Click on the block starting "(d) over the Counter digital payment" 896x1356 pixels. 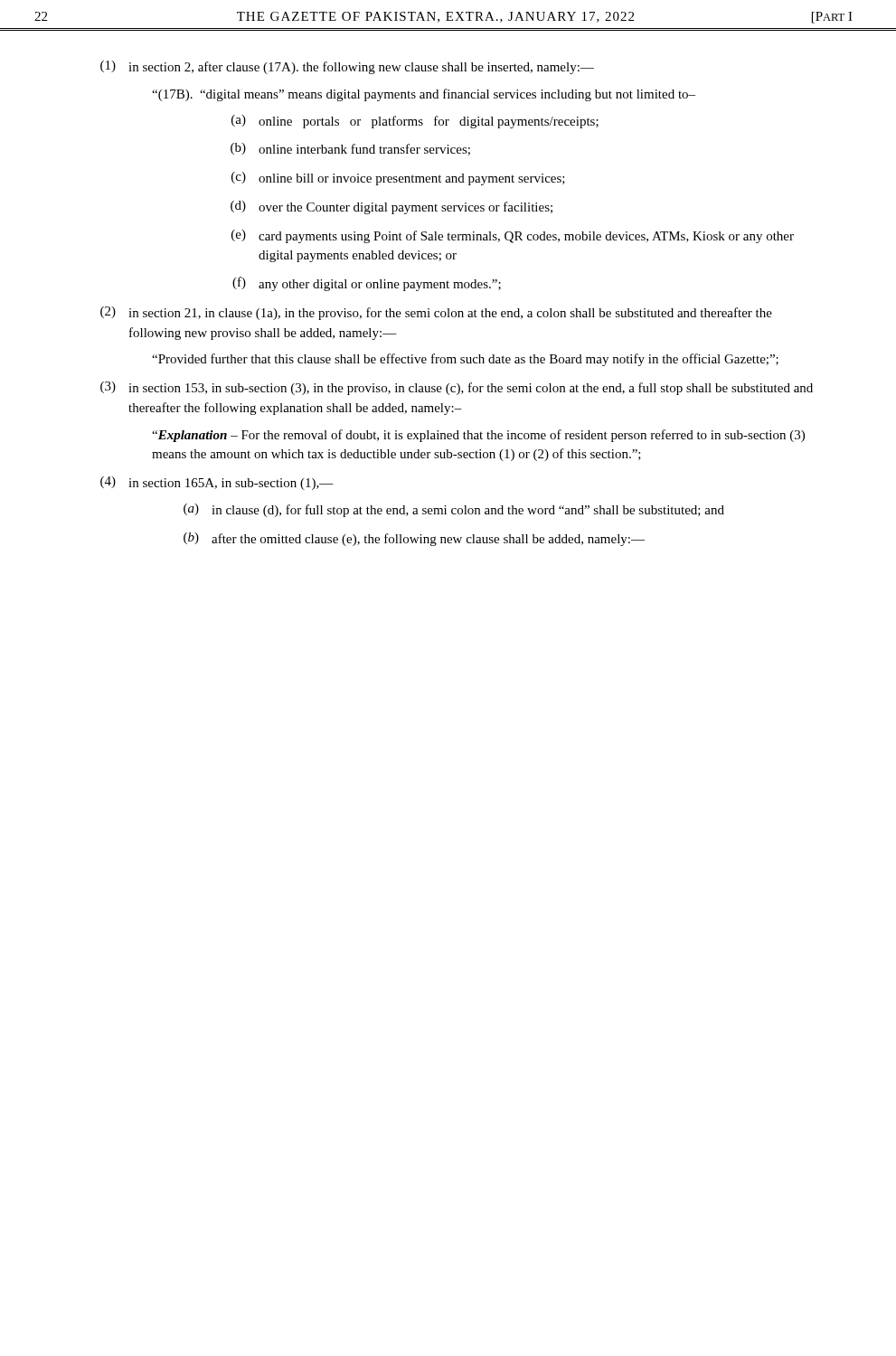point(511,208)
